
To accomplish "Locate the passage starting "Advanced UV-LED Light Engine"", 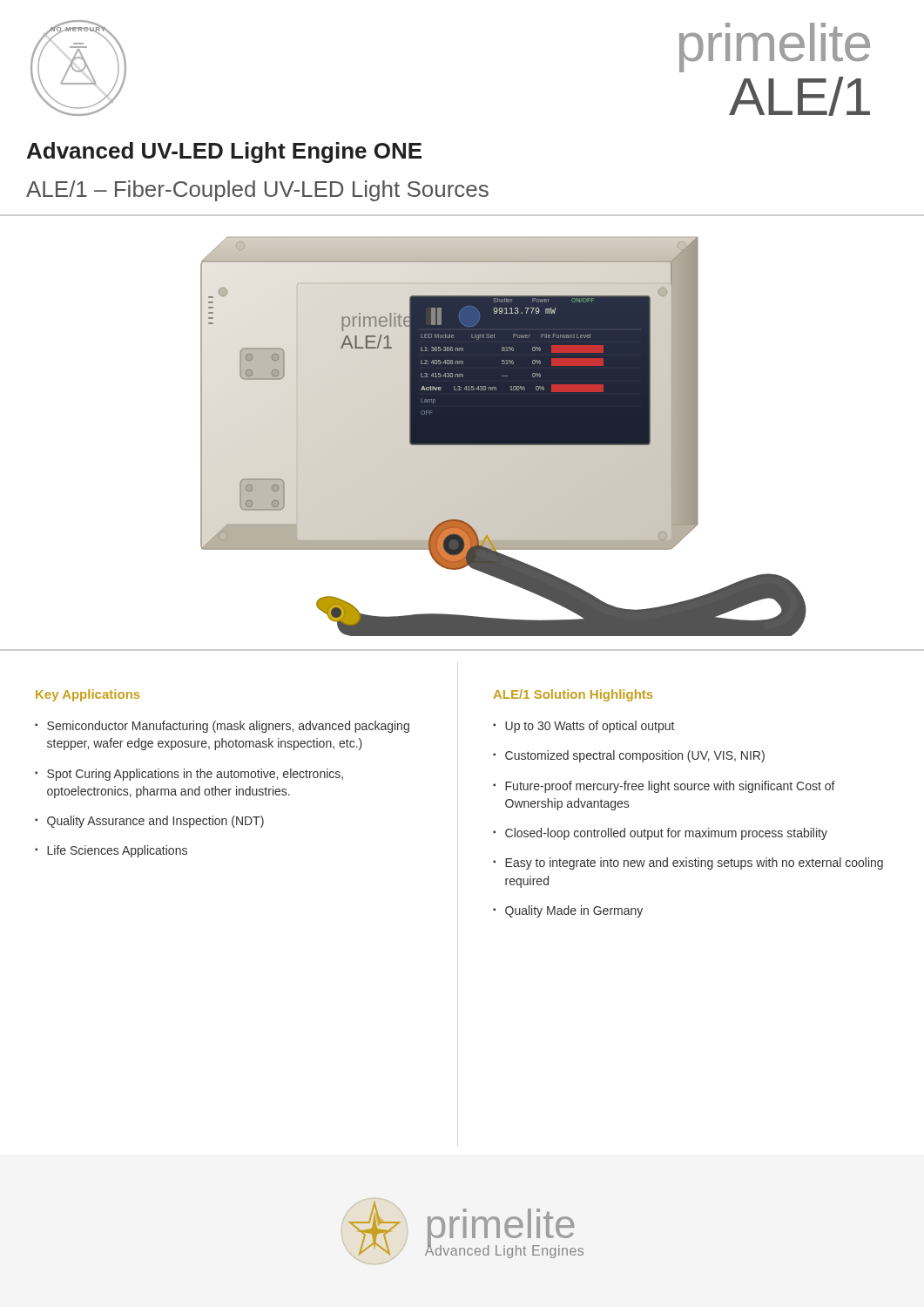I will point(224,151).
